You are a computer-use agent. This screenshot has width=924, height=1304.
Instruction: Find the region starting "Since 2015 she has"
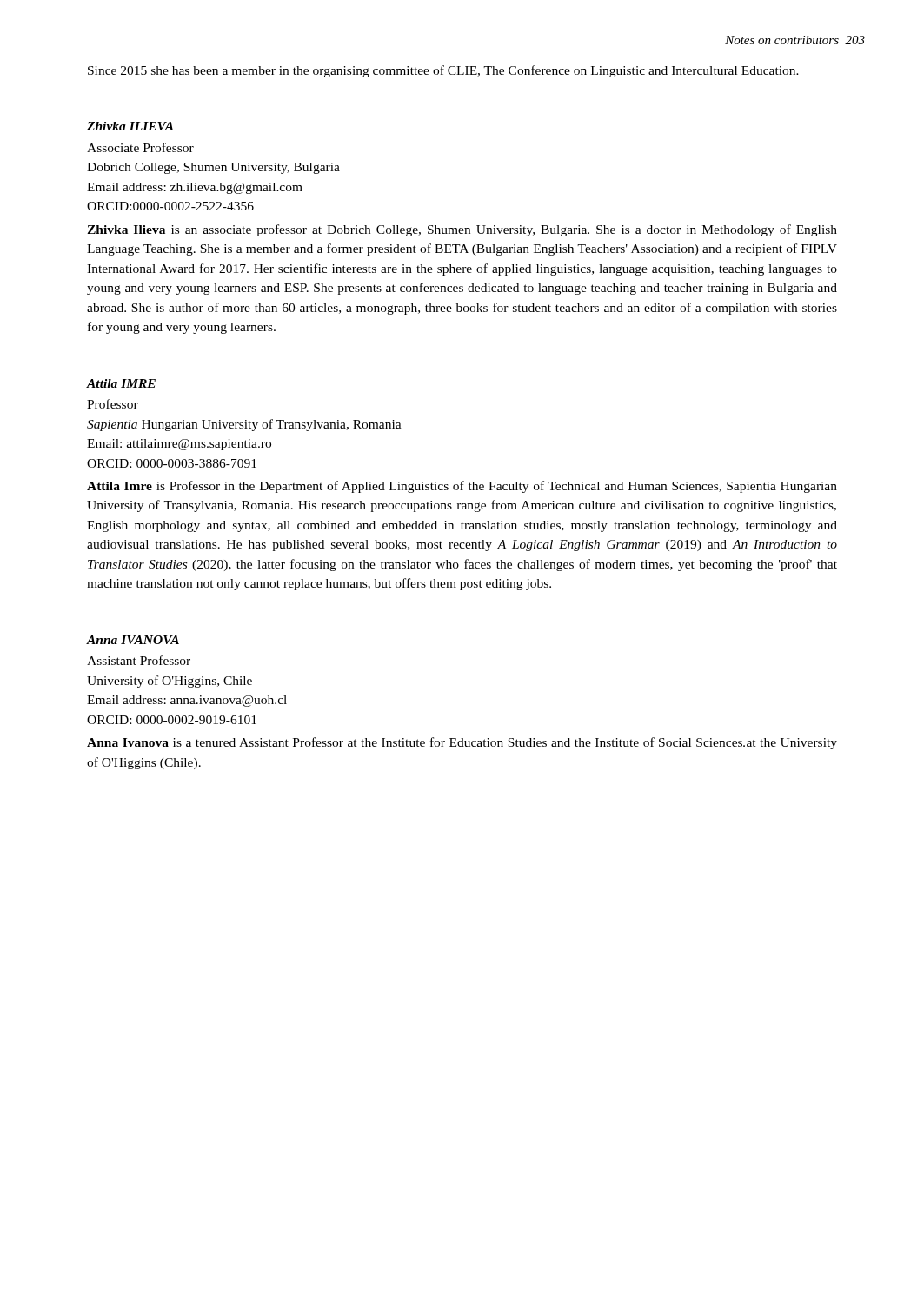[x=443, y=70]
